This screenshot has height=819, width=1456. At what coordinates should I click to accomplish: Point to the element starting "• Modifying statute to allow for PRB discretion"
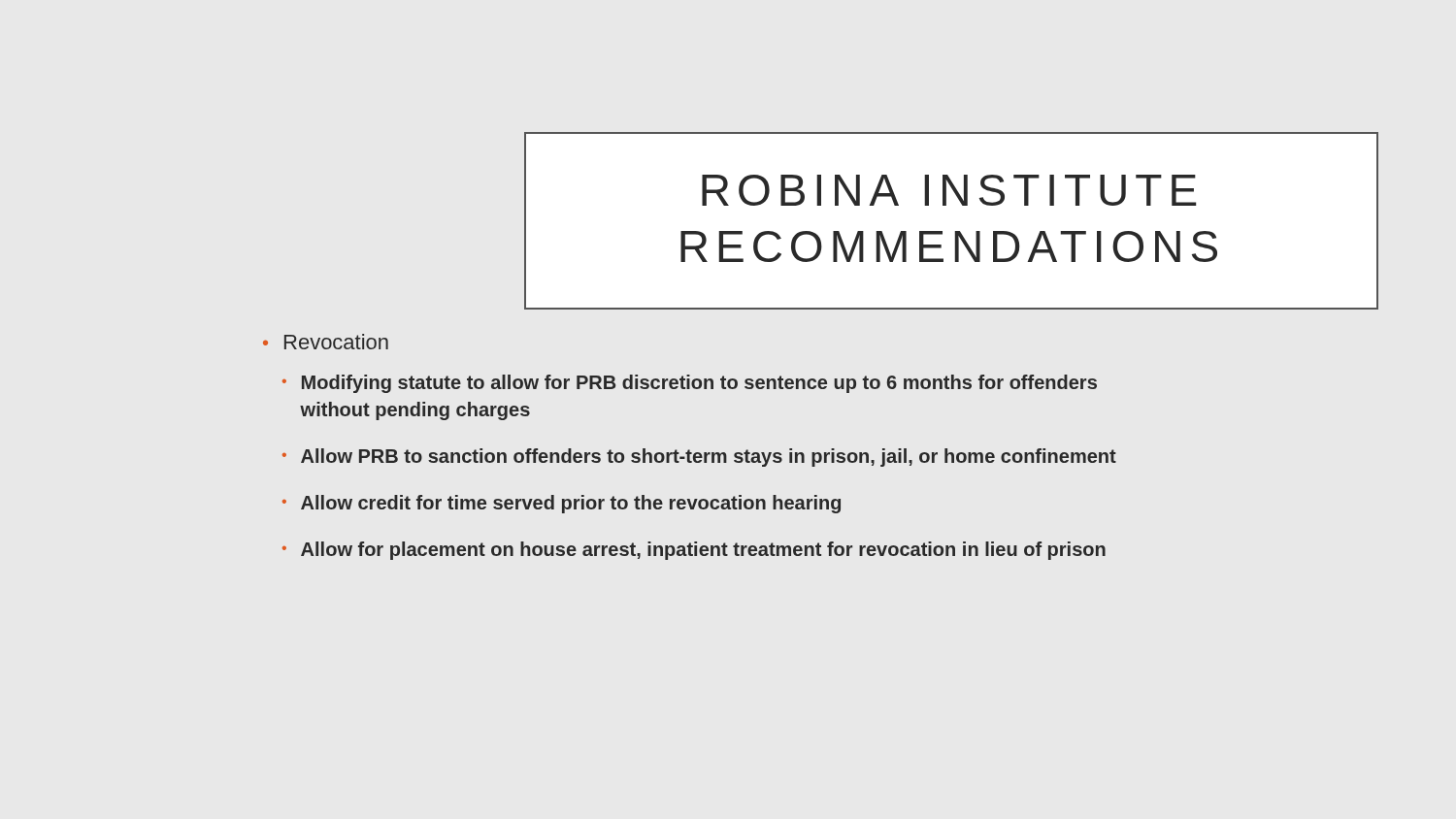tap(709, 396)
